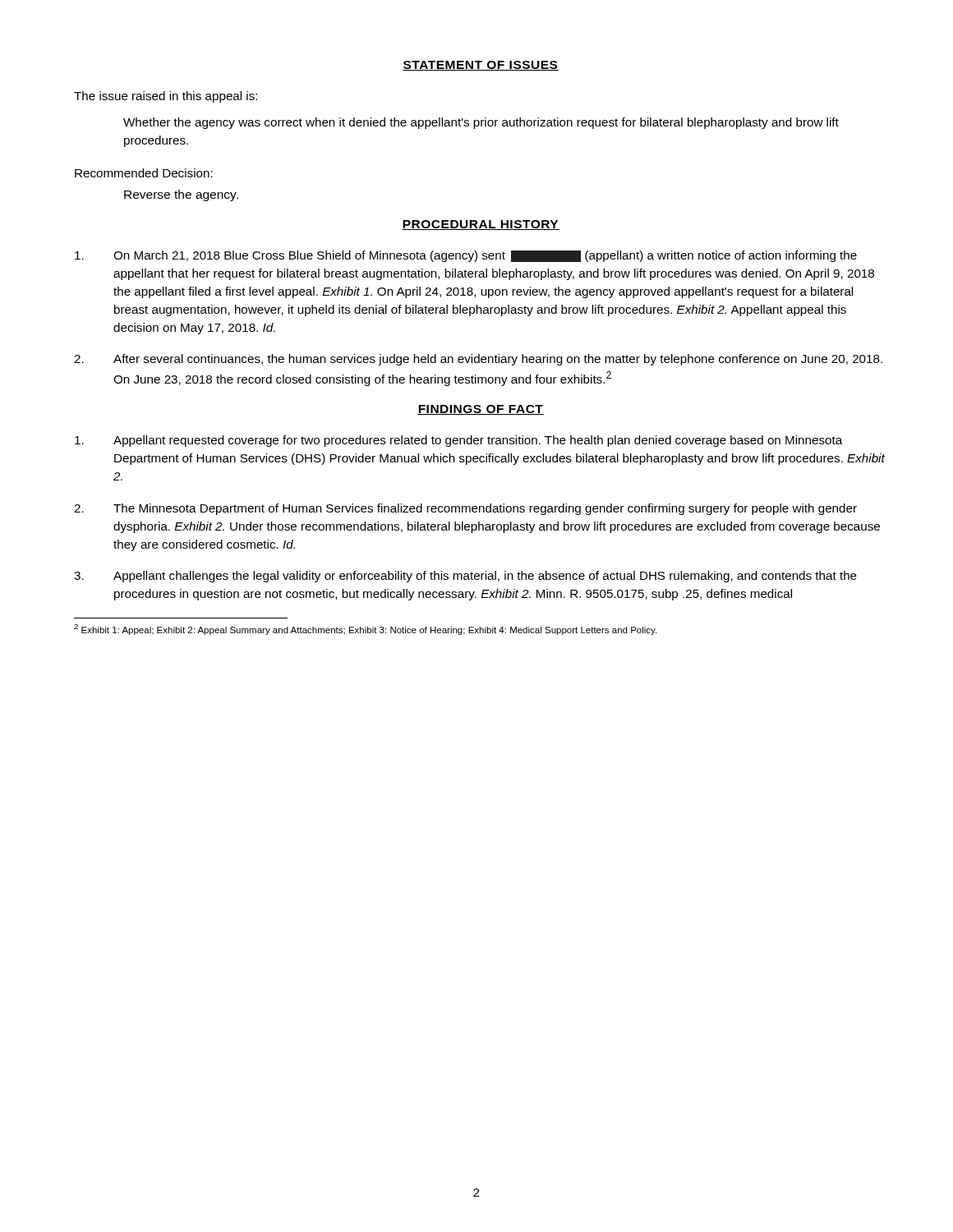Find the text starting "Appellant challenges the legal validity or enforceability of"

pyautogui.click(x=481, y=584)
